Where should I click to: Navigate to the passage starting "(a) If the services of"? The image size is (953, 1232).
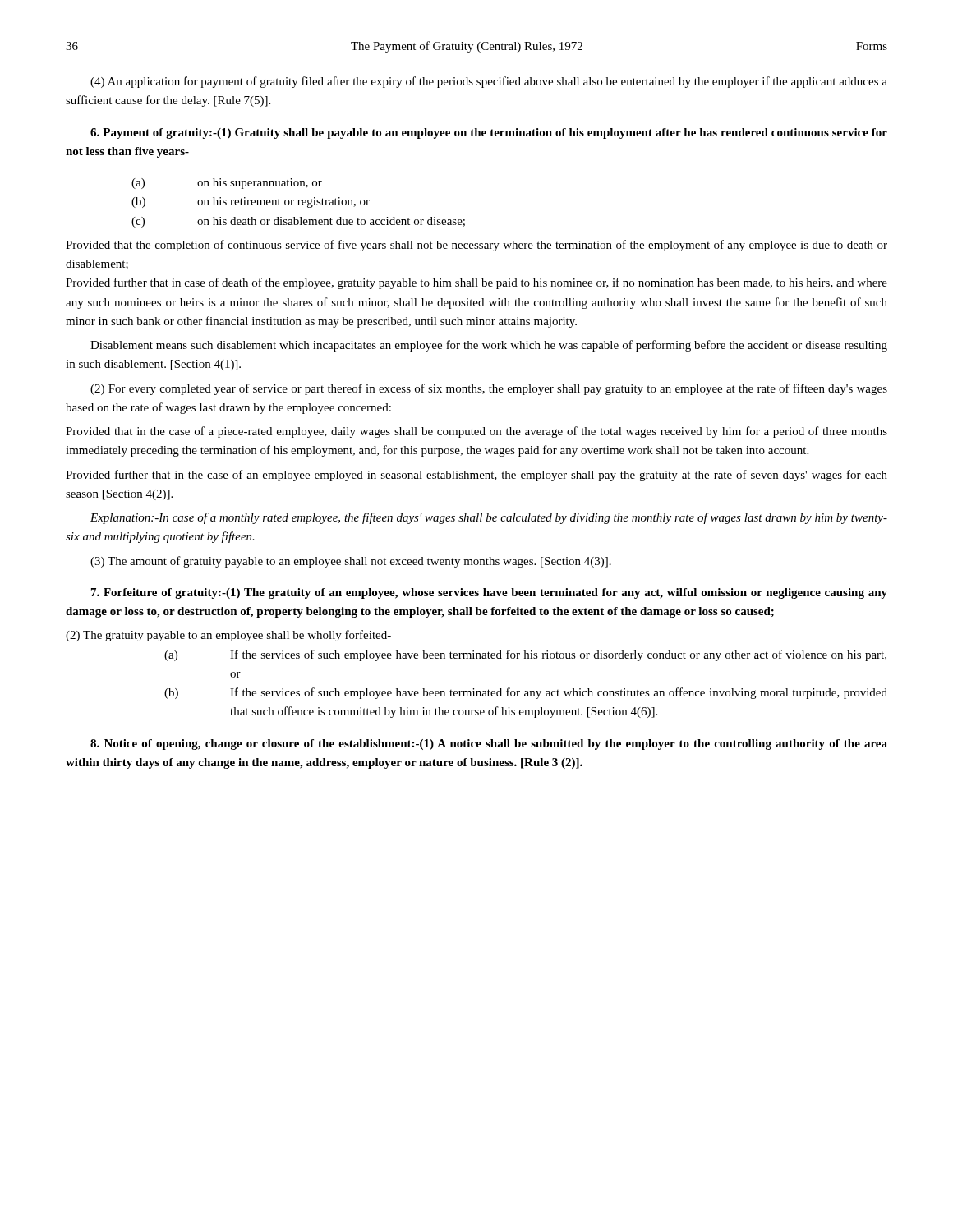coord(476,664)
